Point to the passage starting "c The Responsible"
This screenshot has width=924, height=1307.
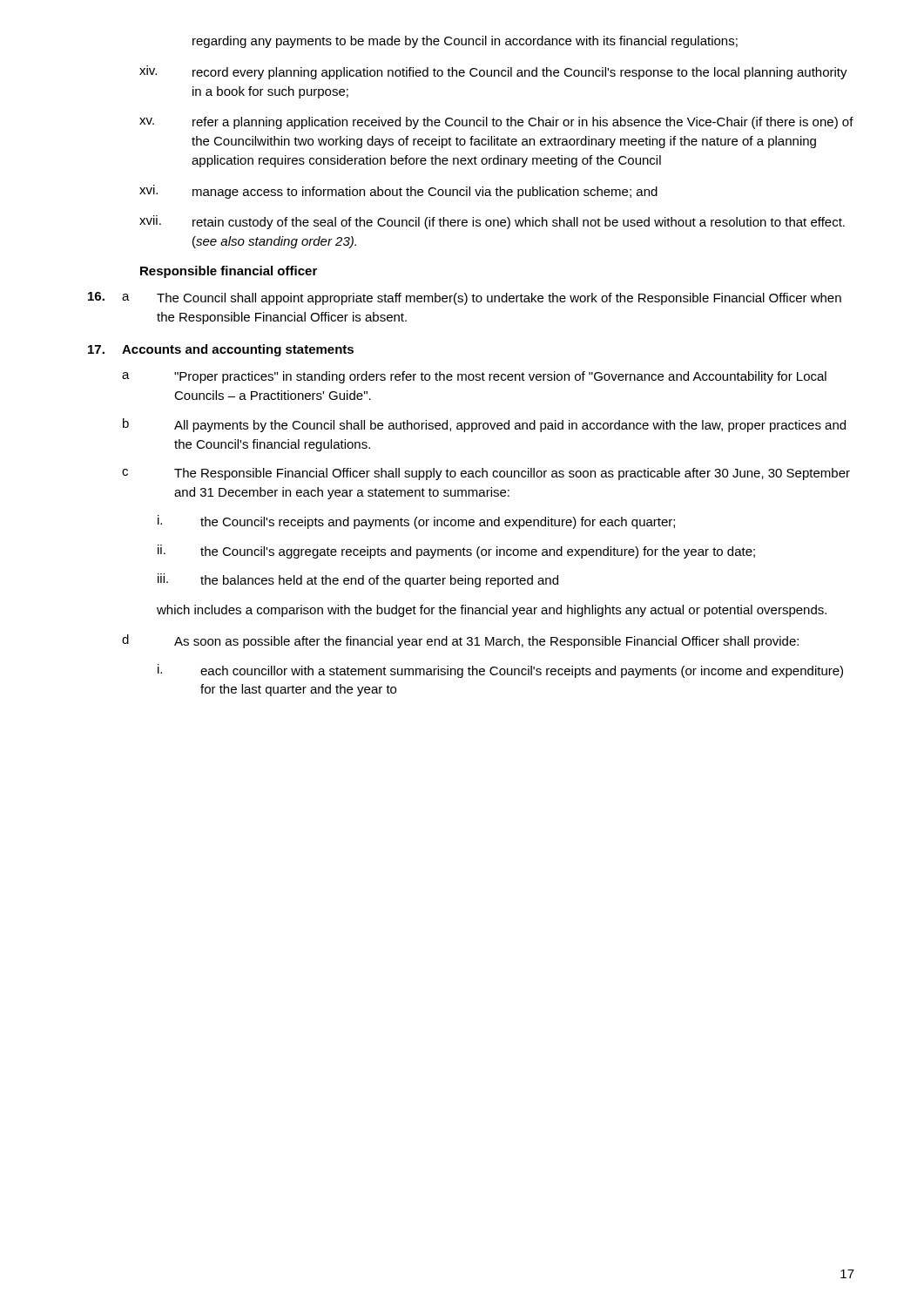(x=488, y=483)
